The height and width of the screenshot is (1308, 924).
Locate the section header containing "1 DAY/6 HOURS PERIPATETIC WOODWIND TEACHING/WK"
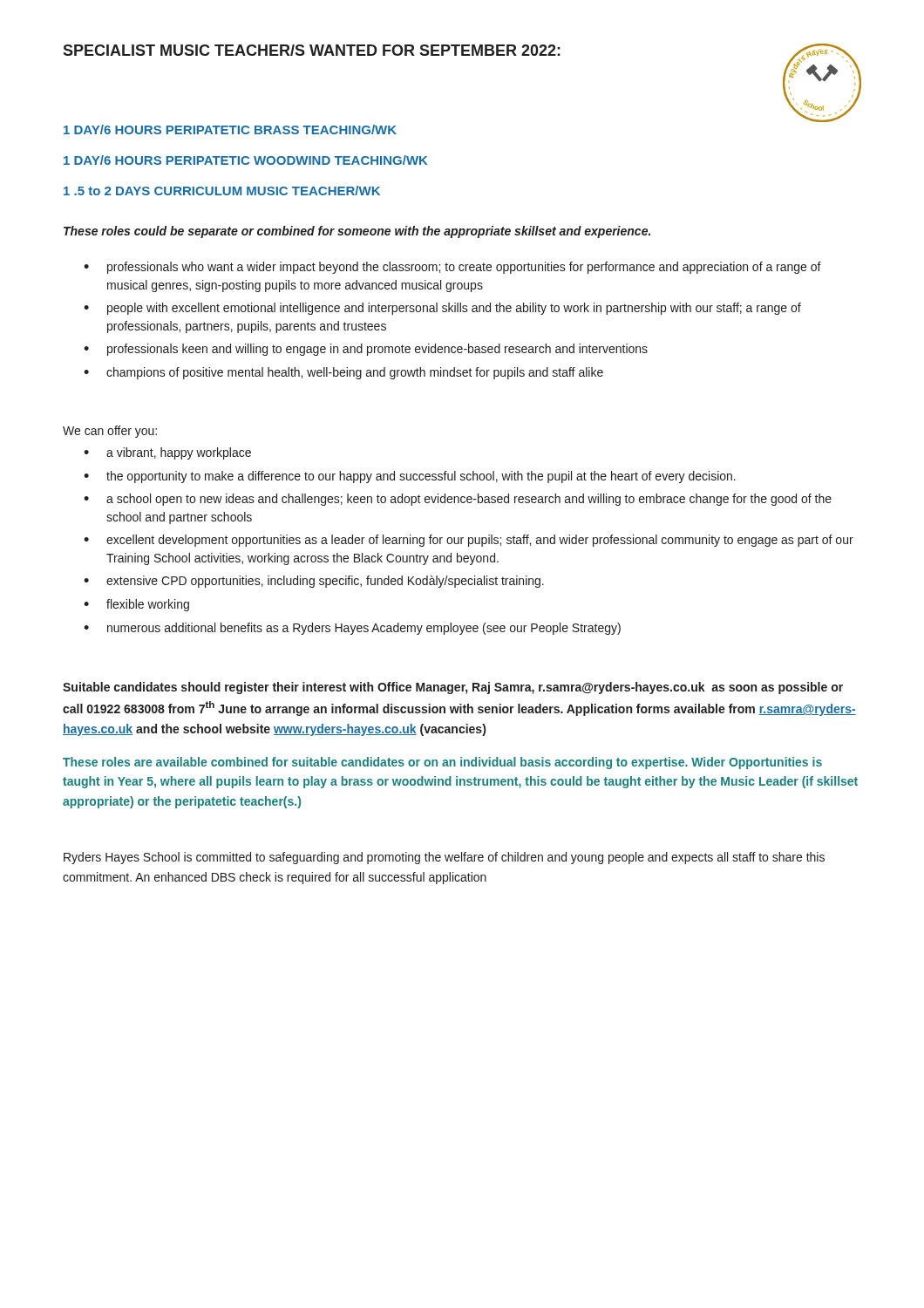point(245,160)
